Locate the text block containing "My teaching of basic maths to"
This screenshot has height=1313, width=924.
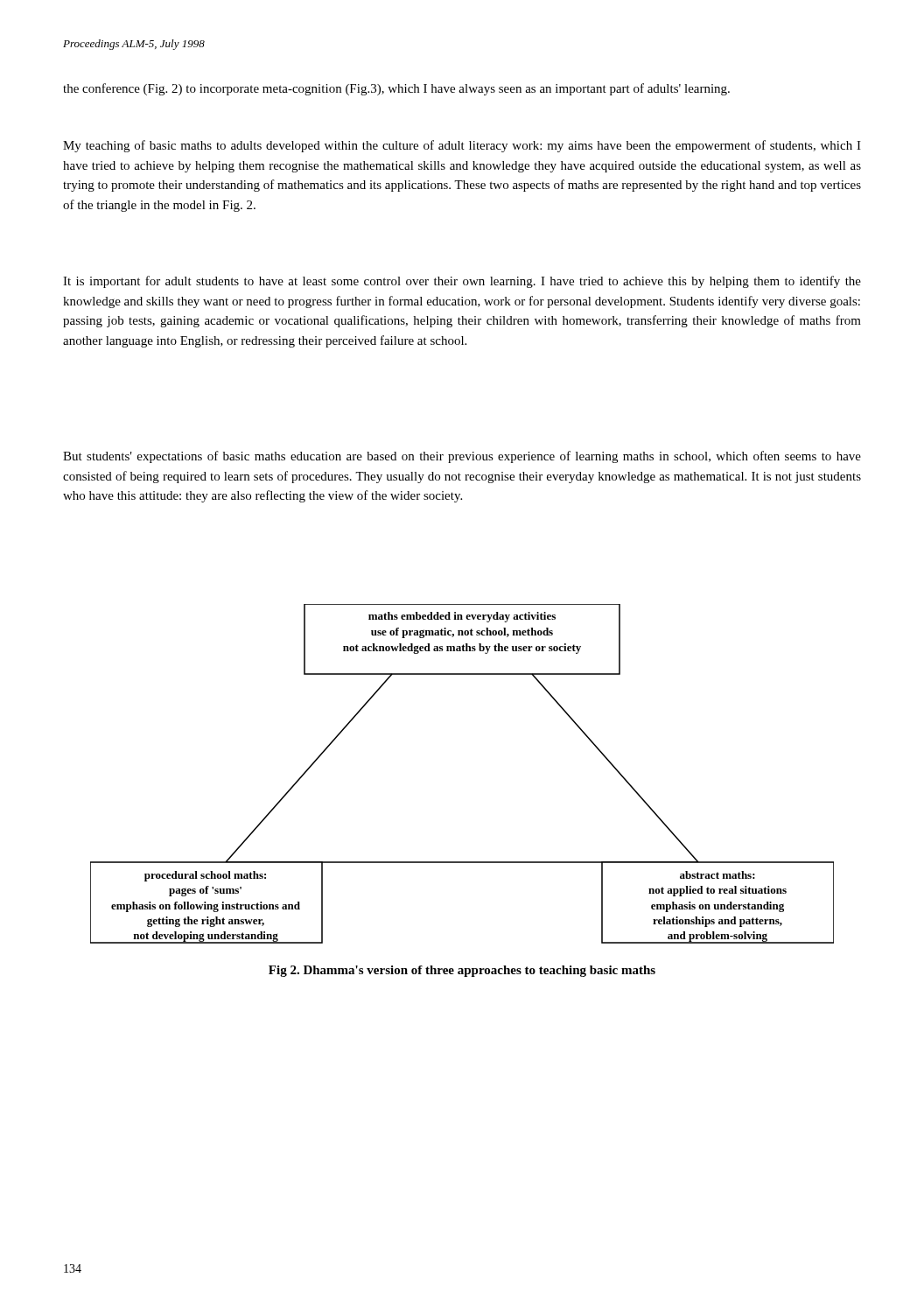coord(462,175)
